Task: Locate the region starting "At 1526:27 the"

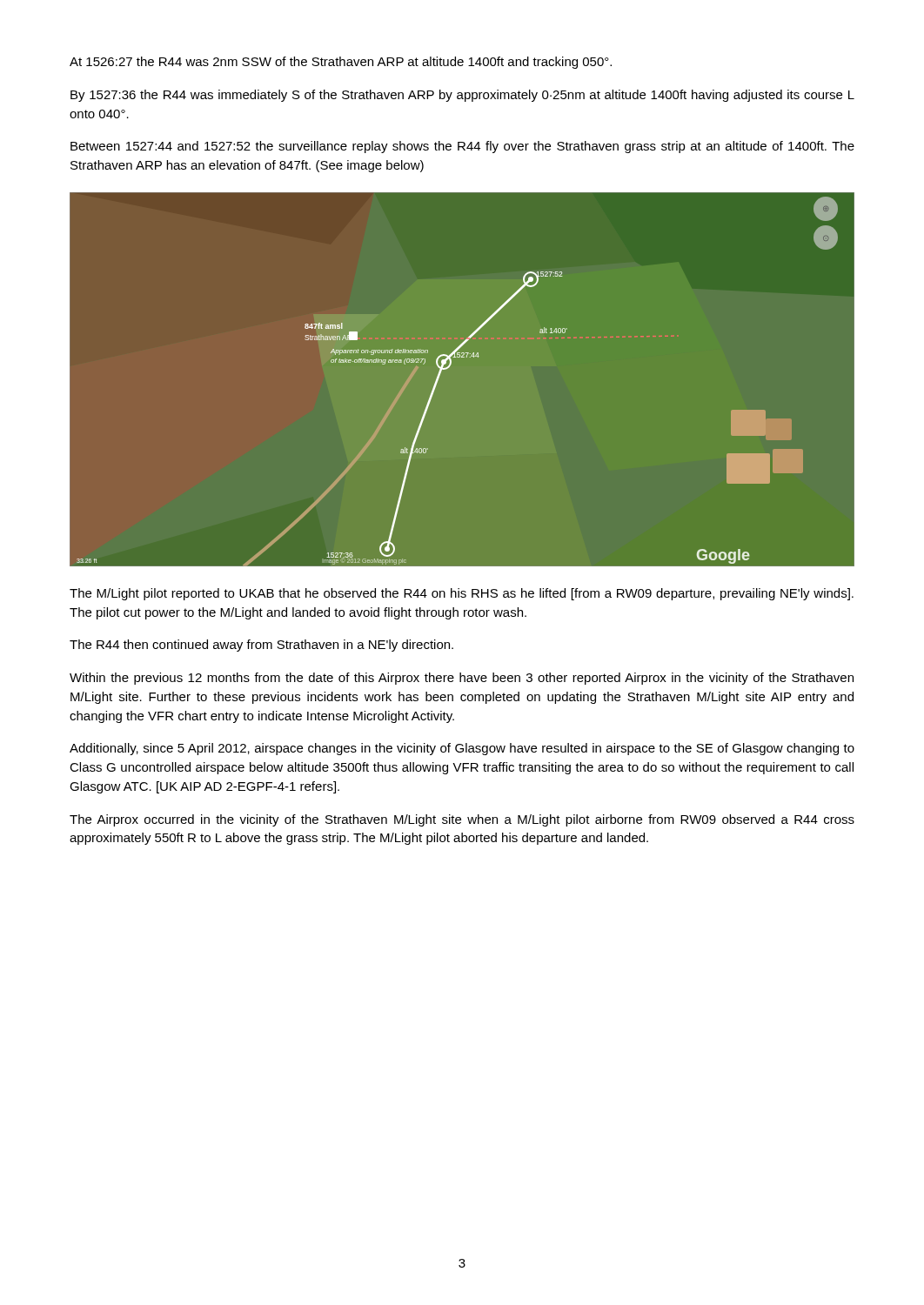Action: click(341, 61)
